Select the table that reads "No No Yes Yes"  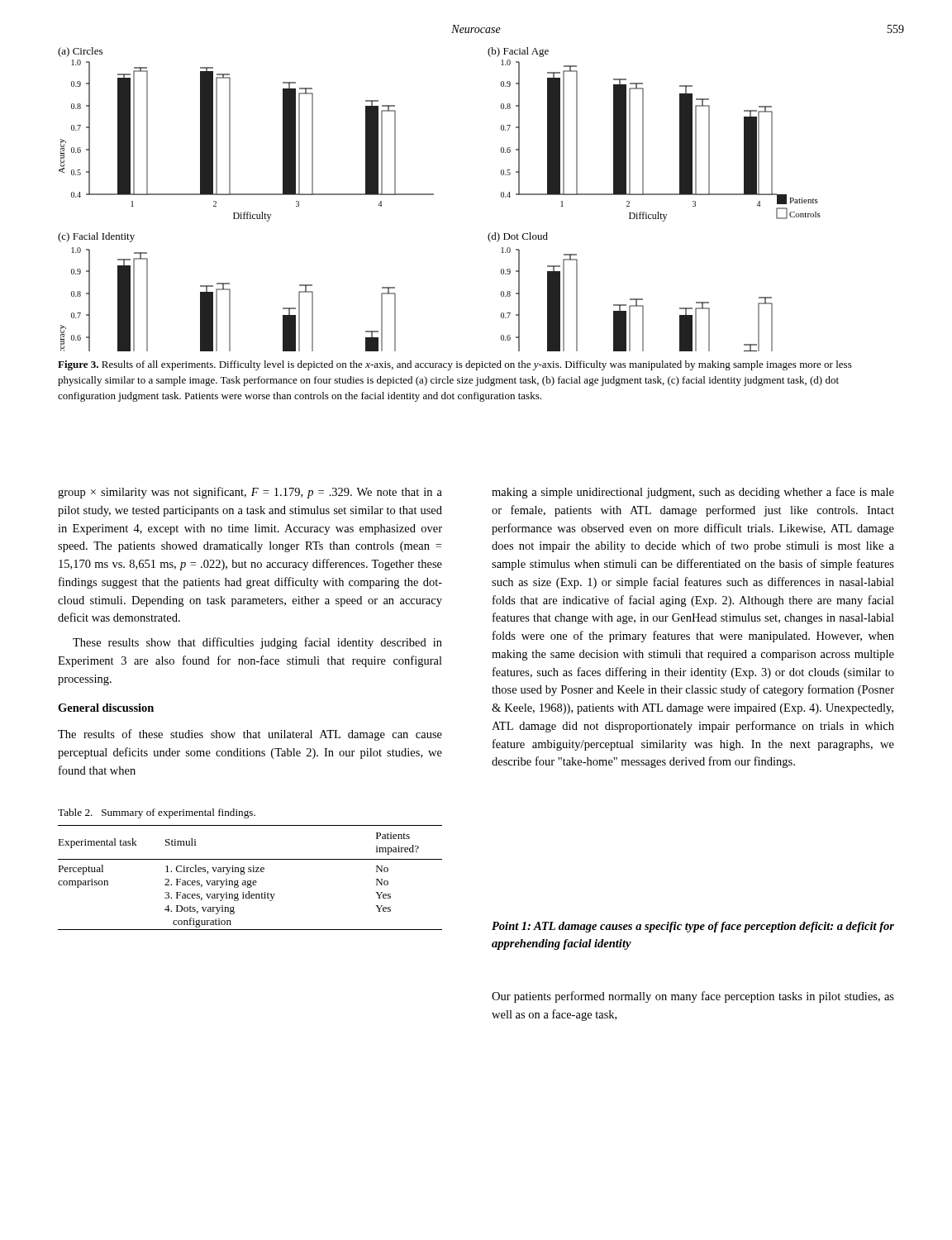pos(250,877)
